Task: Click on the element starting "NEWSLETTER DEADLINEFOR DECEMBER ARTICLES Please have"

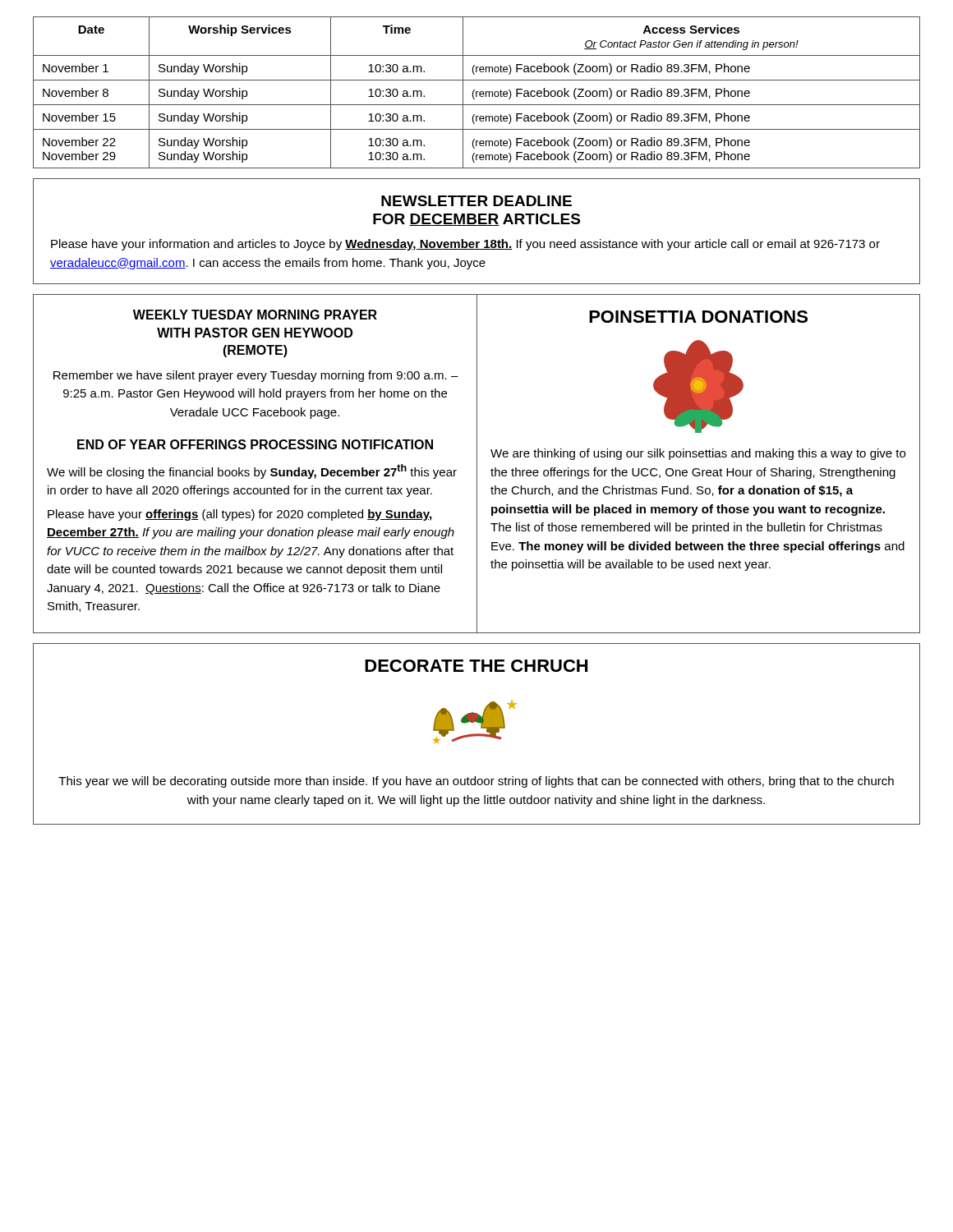Action: 476,232
